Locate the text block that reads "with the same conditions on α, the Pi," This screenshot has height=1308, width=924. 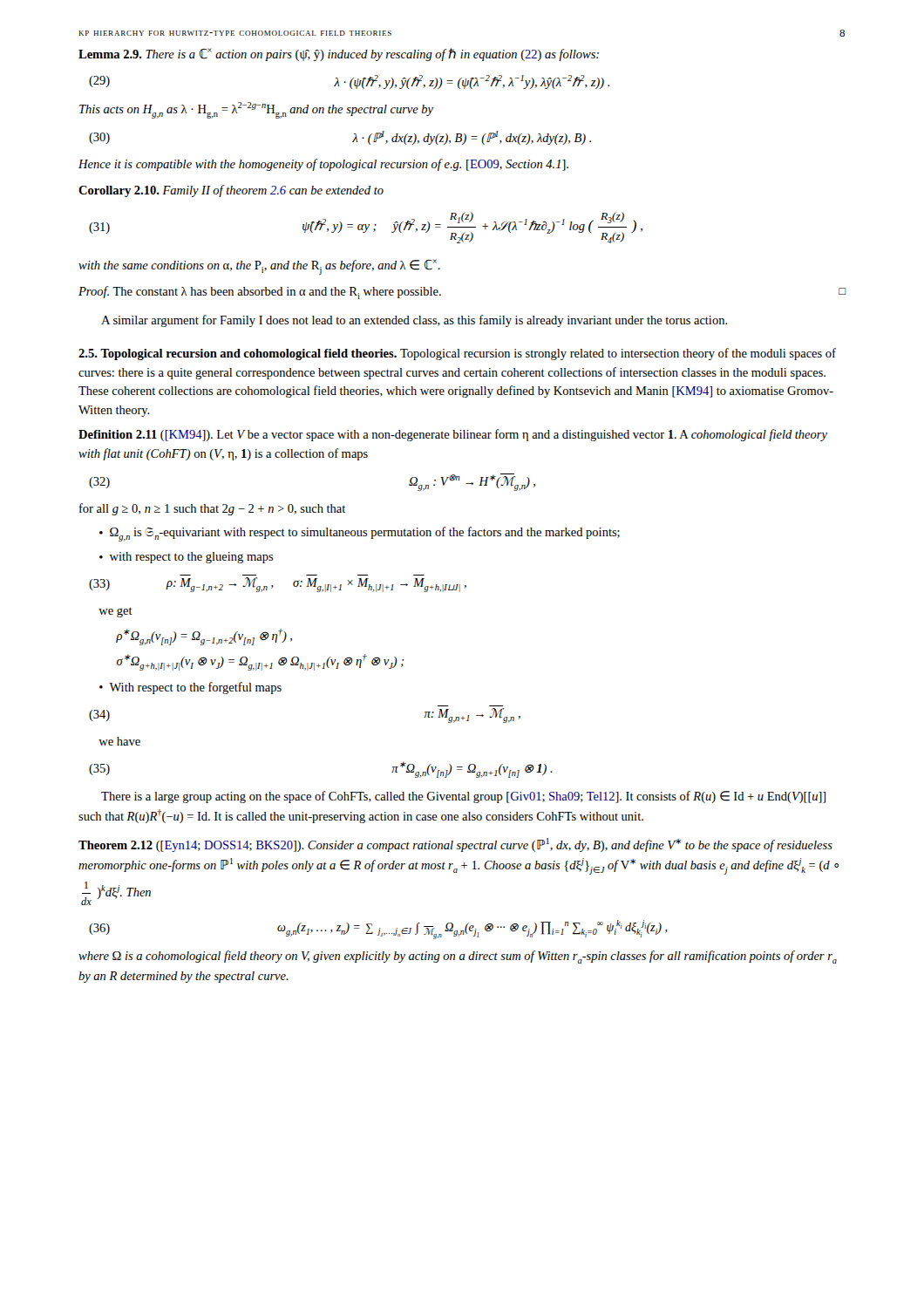pyautogui.click(x=260, y=265)
